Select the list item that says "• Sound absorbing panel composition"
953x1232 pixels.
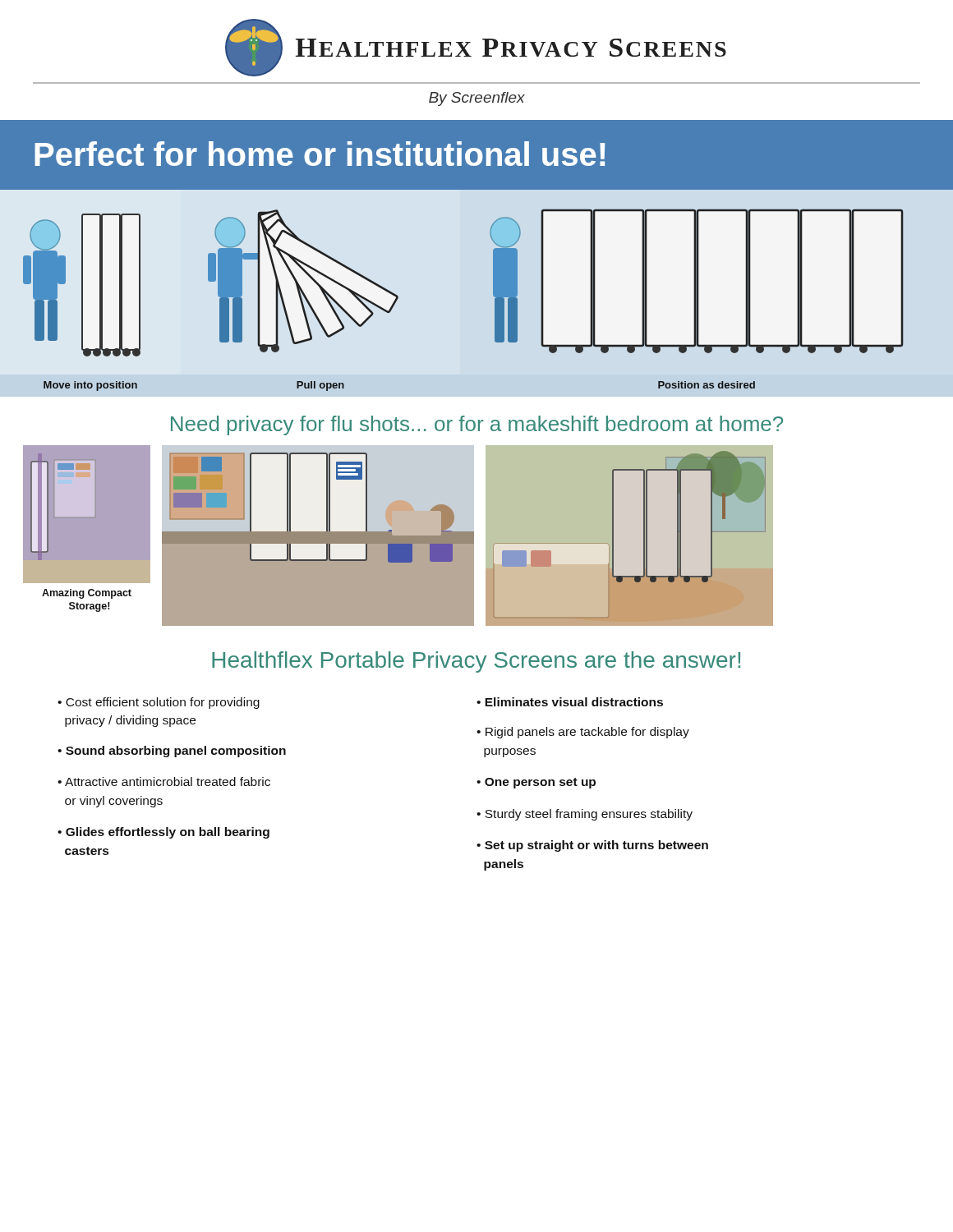pos(172,750)
